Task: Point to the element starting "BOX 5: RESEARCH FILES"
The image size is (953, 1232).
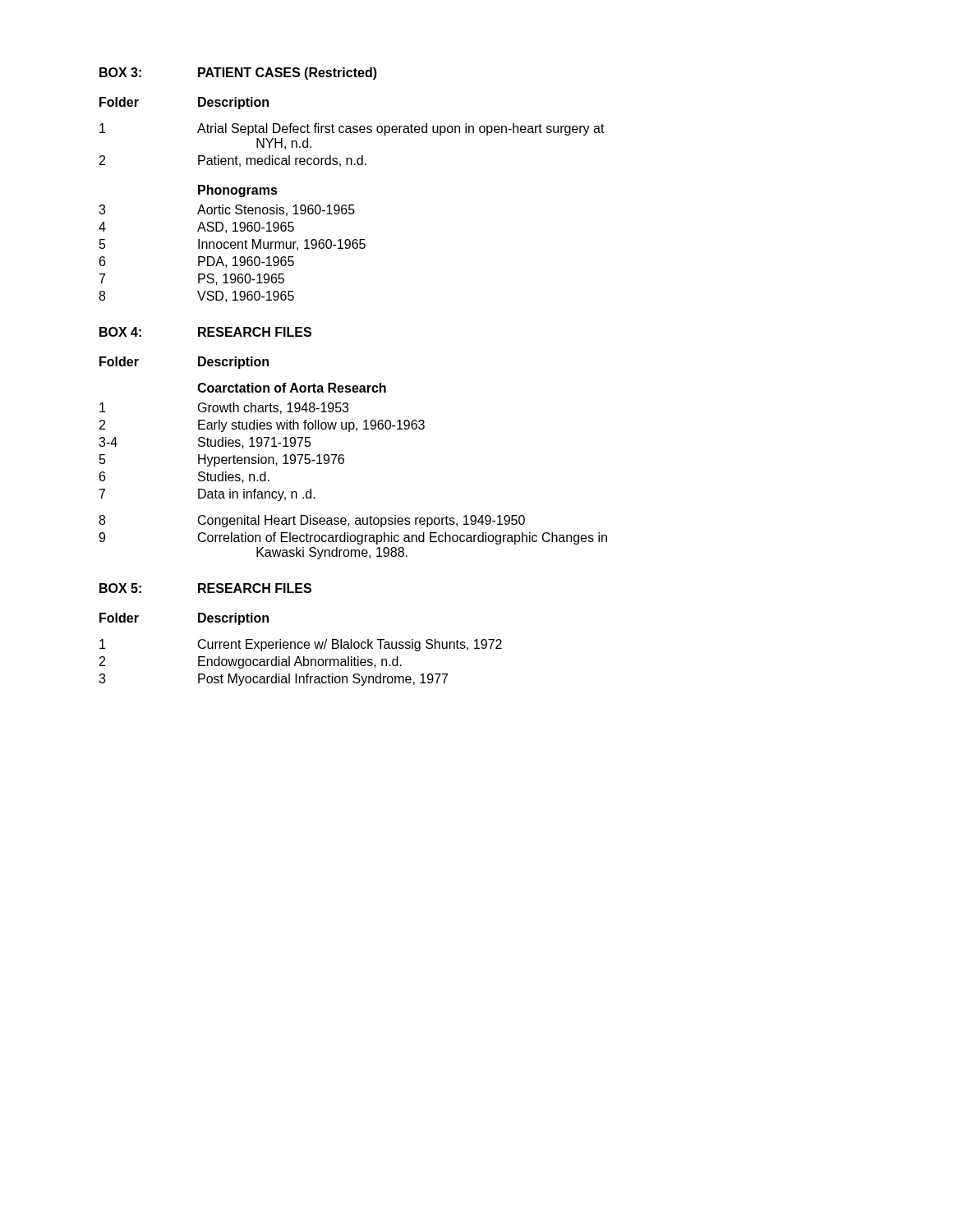Action: click(205, 589)
